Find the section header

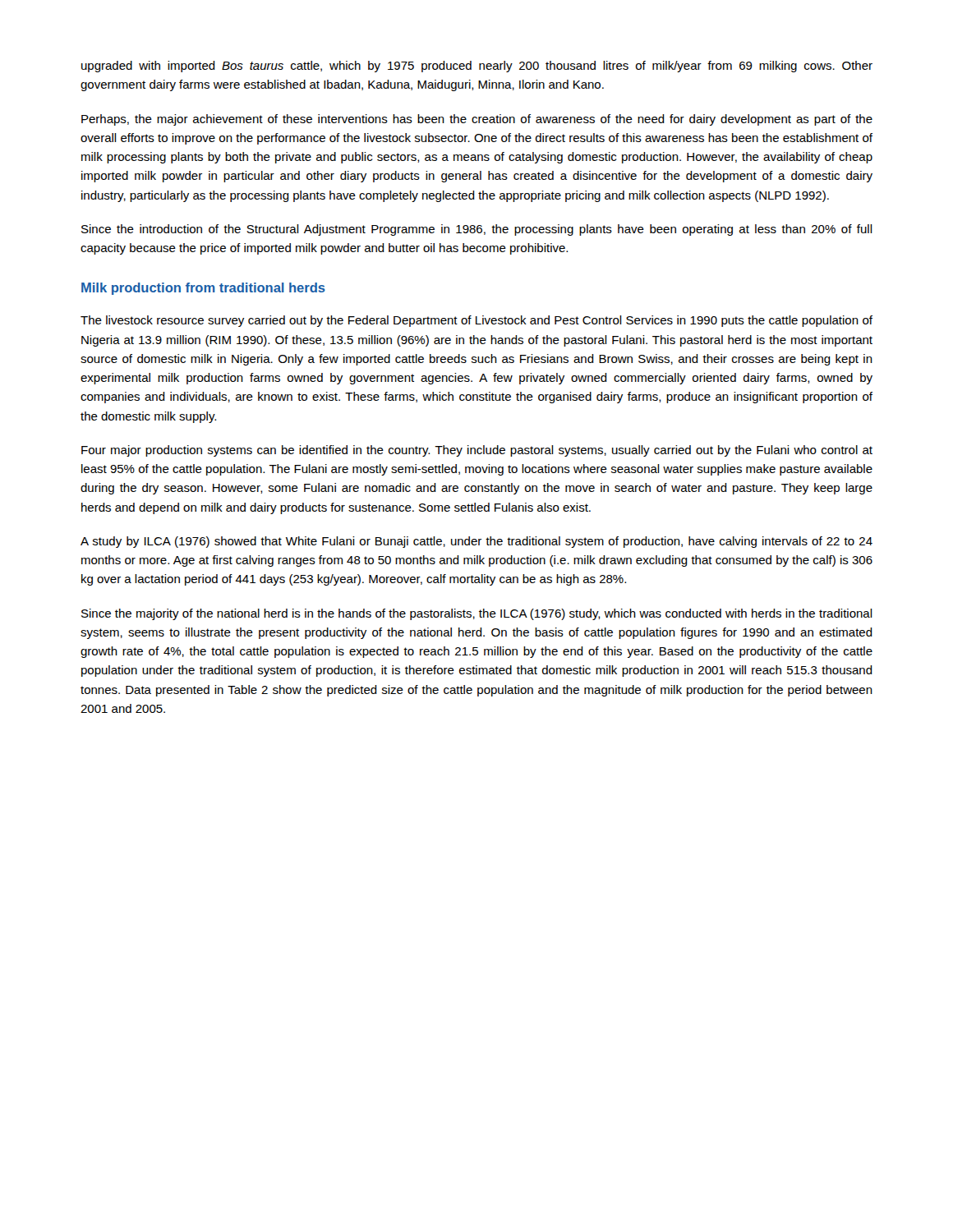click(x=203, y=288)
